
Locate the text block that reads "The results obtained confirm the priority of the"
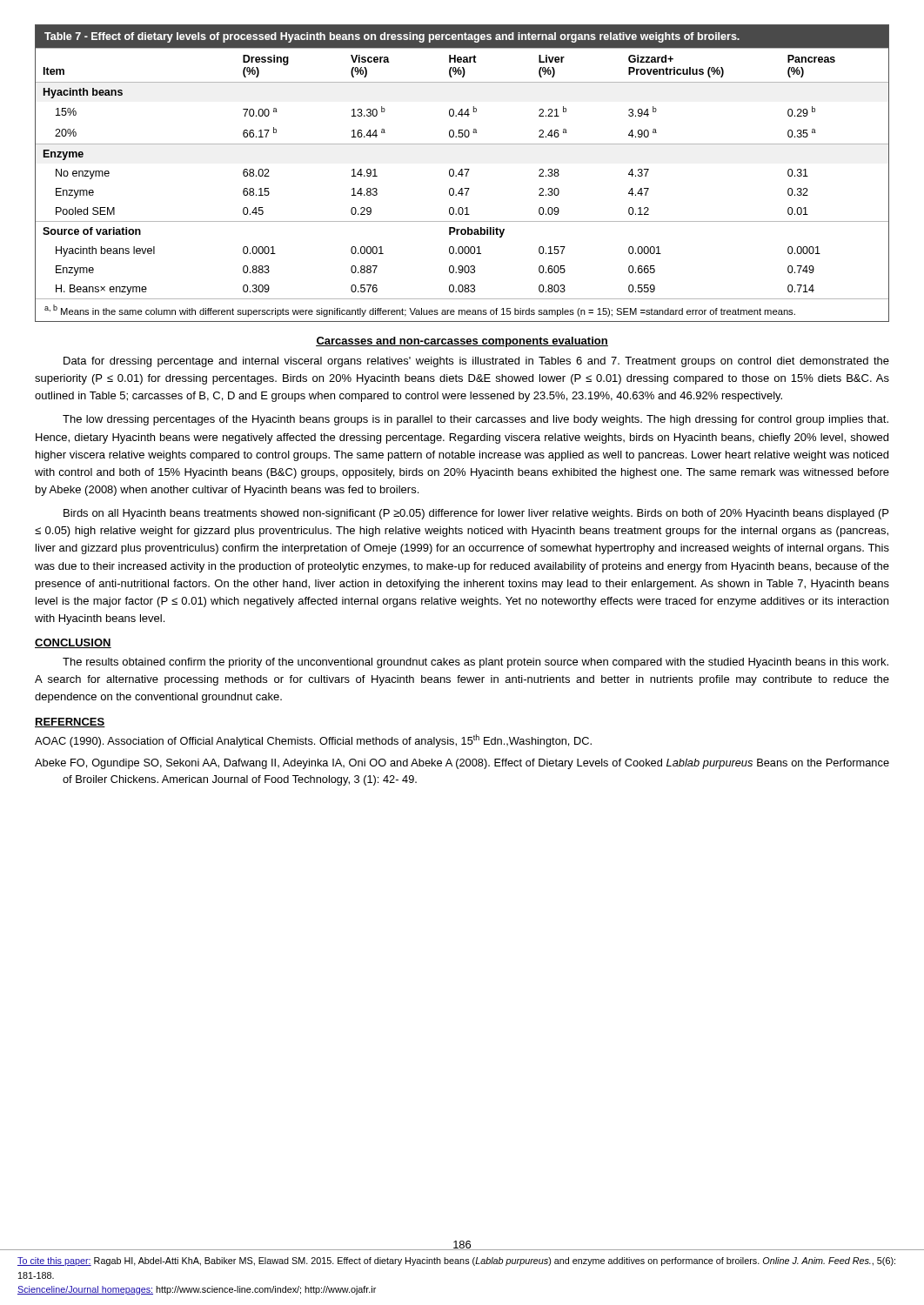pyautogui.click(x=462, y=679)
